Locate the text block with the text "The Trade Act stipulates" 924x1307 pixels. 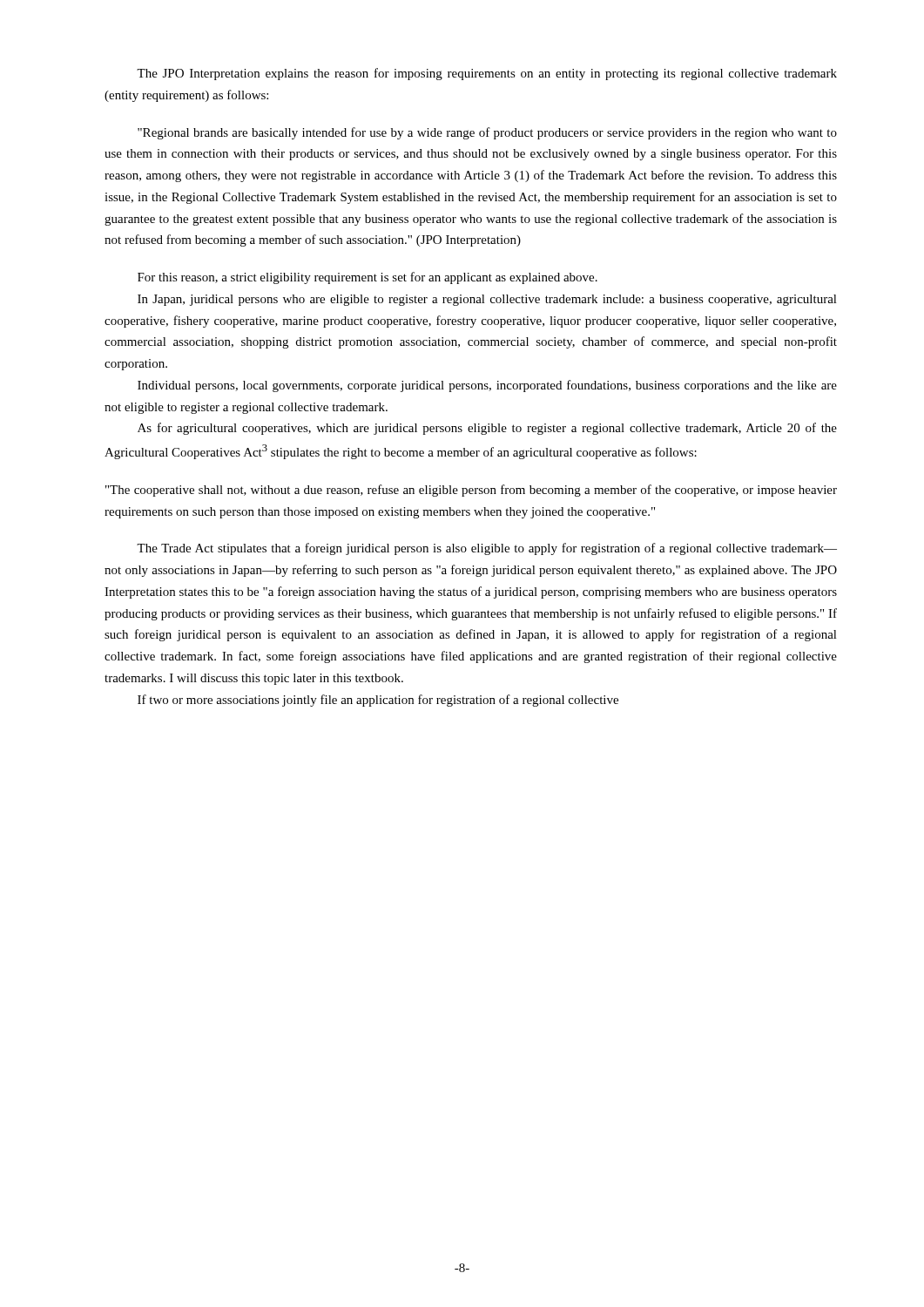[x=471, y=613]
